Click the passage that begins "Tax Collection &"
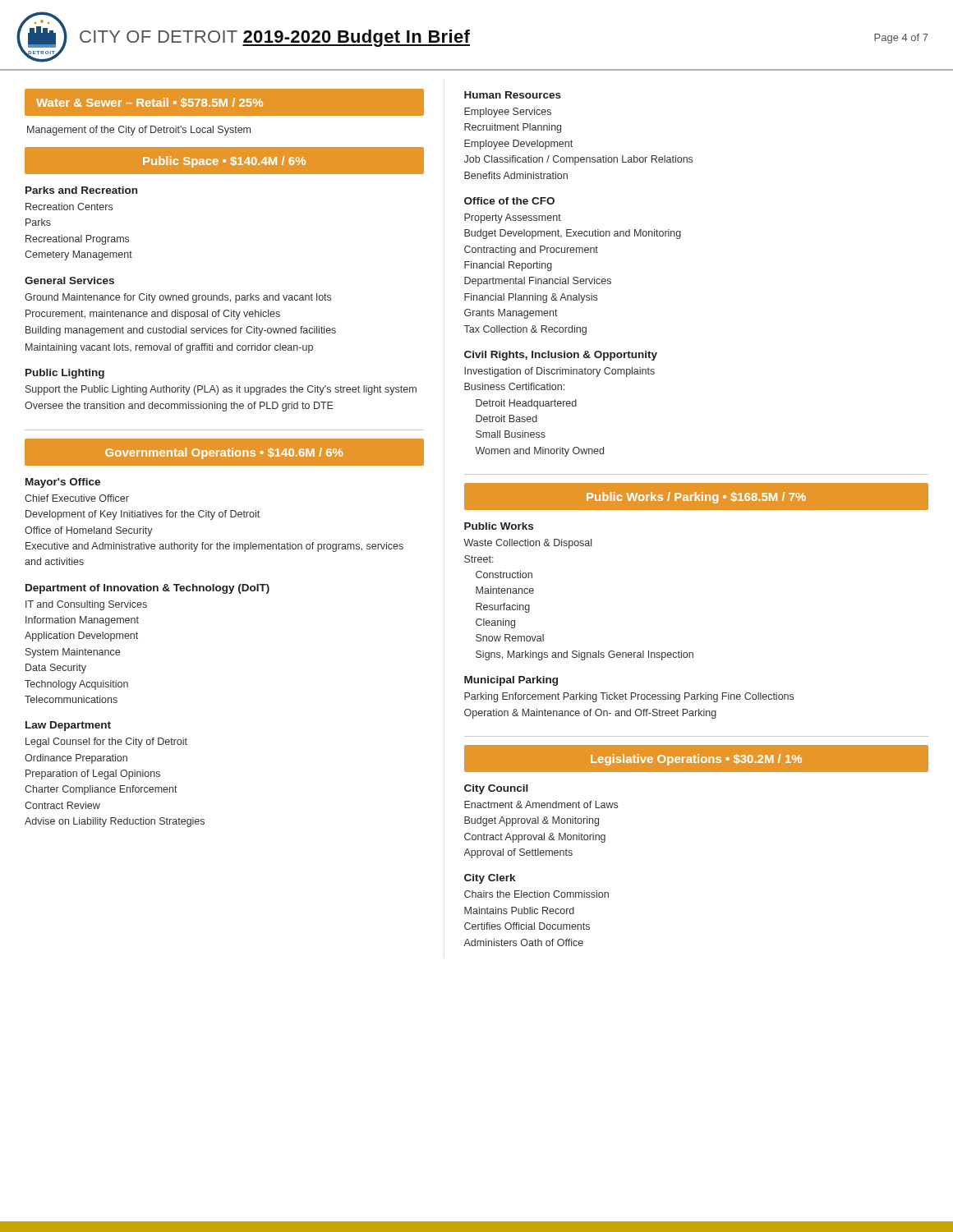 [x=525, y=329]
